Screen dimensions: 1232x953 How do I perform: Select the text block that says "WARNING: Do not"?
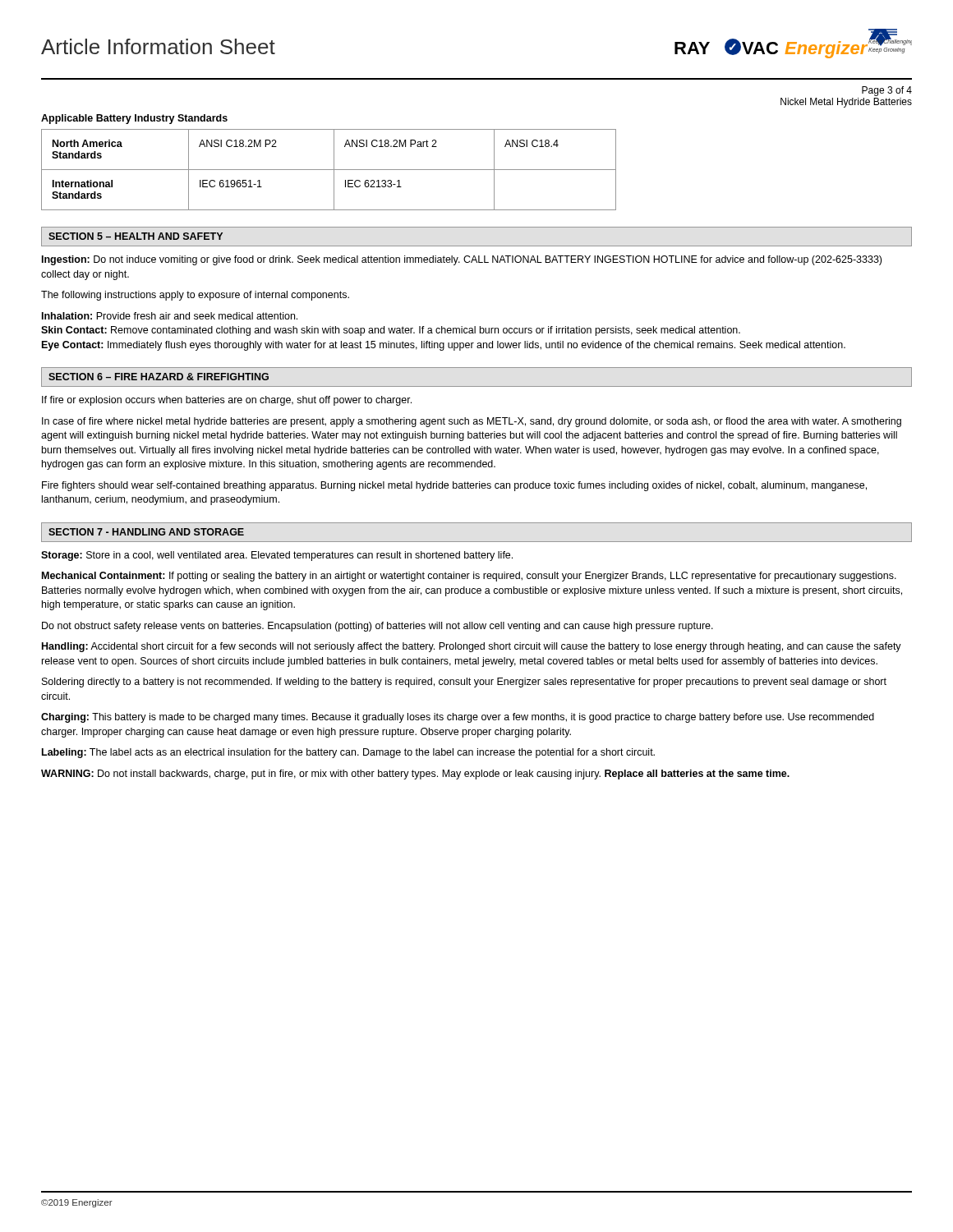click(x=415, y=773)
